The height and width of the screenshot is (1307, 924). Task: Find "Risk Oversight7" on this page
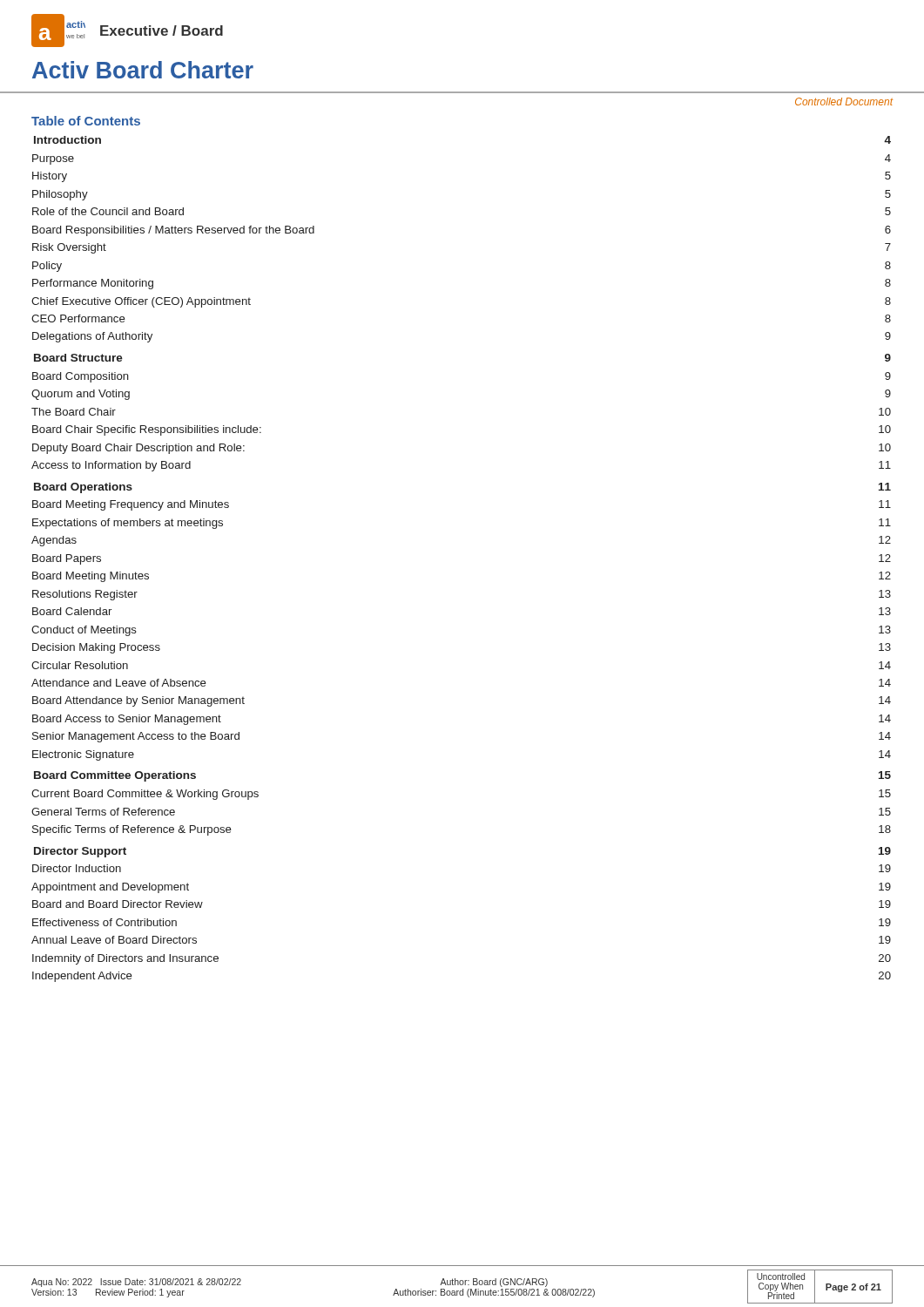(64, 248)
